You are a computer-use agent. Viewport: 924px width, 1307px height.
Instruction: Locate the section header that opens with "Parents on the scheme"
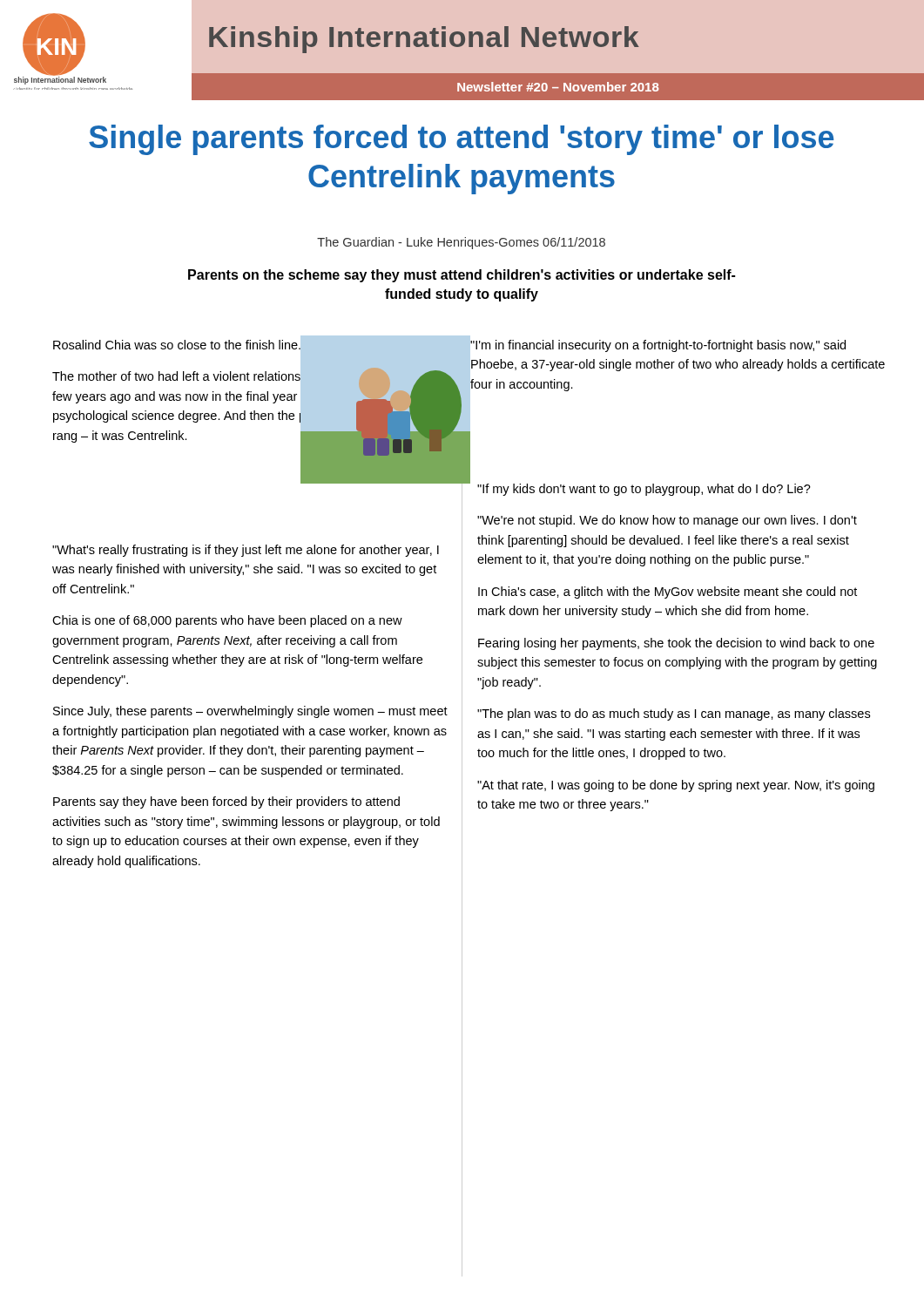click(x=462, y=285)
